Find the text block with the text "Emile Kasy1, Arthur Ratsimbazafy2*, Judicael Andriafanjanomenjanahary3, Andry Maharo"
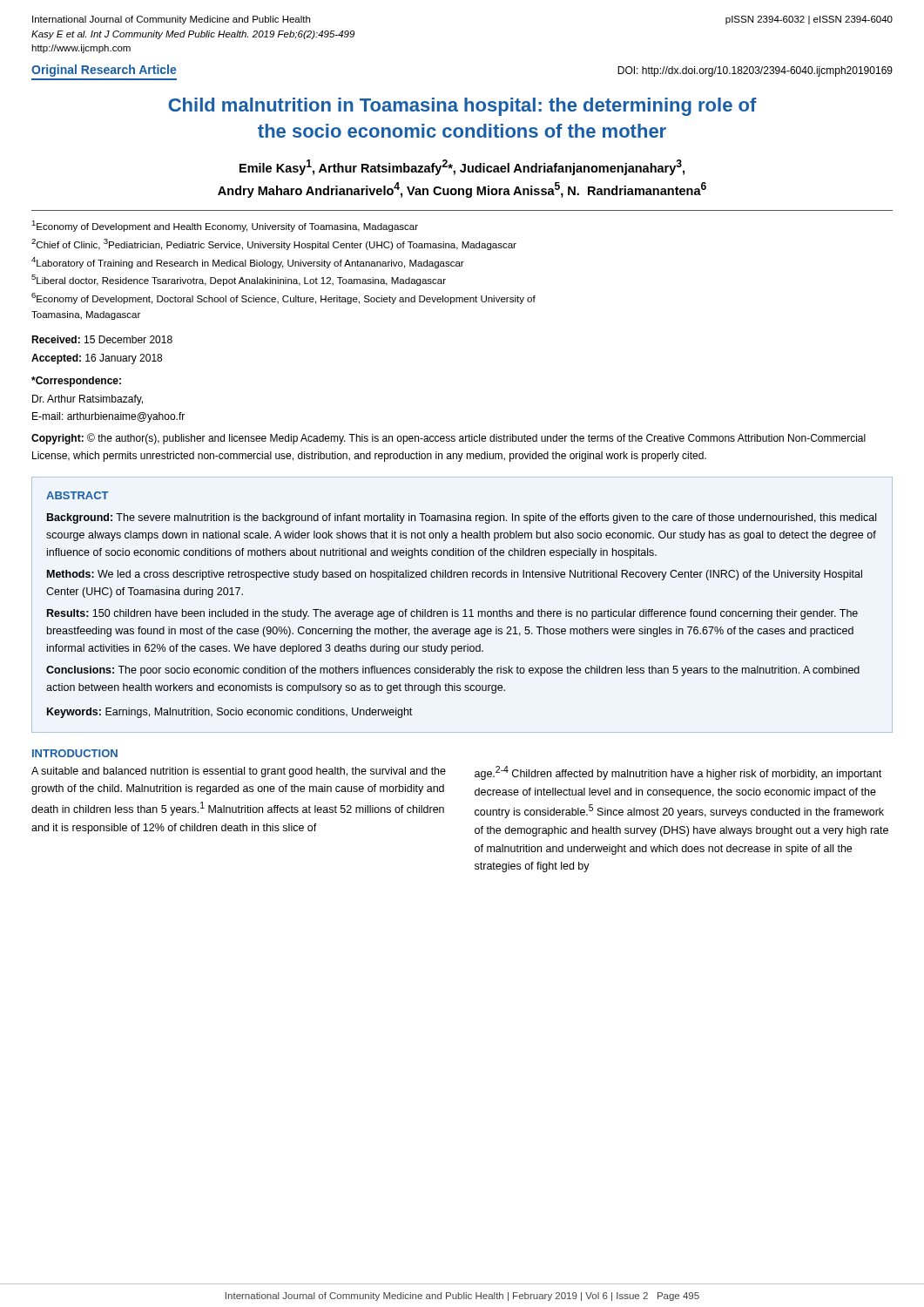Image resolution: width=924 pixels, height=1307 pixels. (x=462, y=178)
